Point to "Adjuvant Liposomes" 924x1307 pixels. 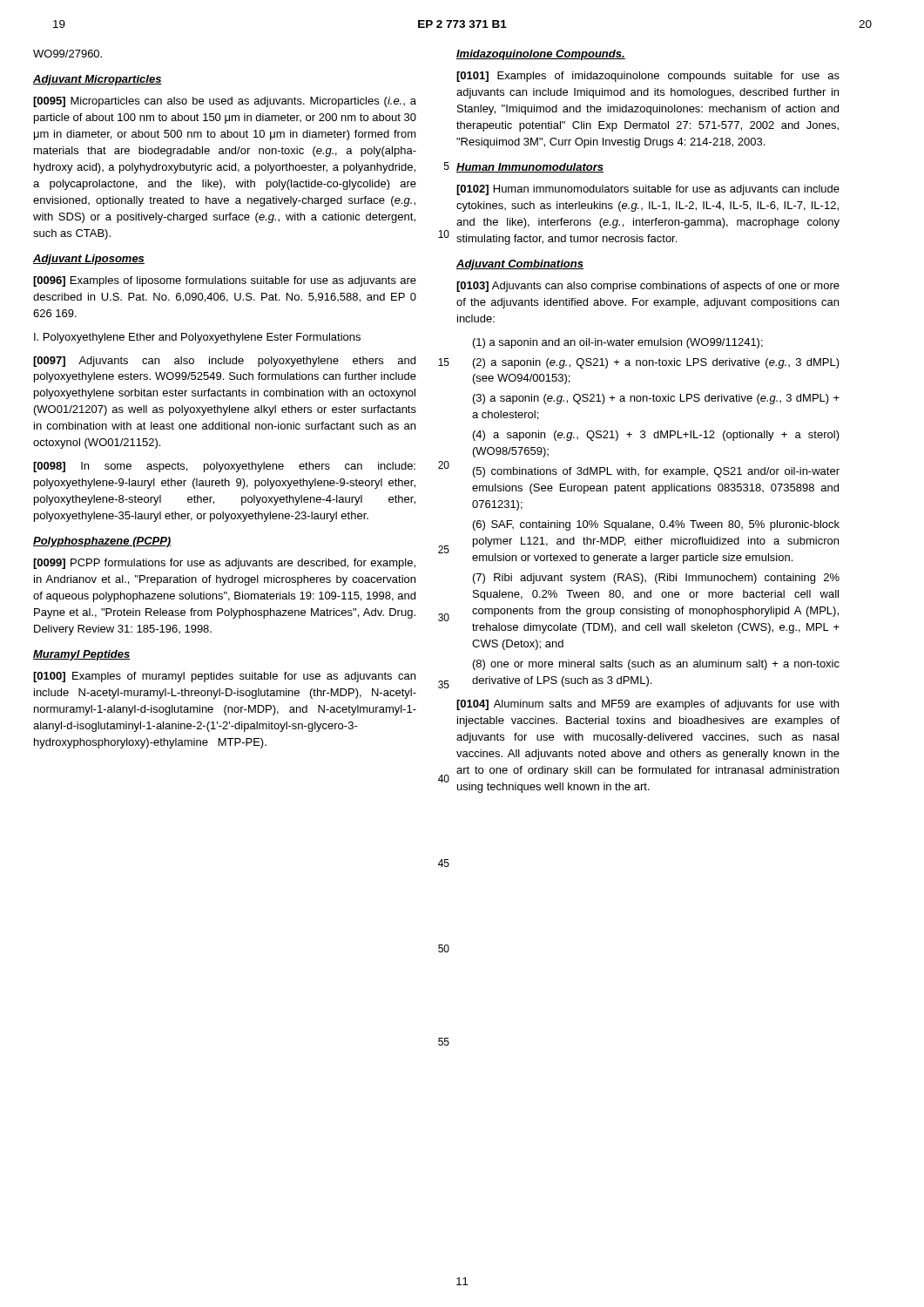89,258
